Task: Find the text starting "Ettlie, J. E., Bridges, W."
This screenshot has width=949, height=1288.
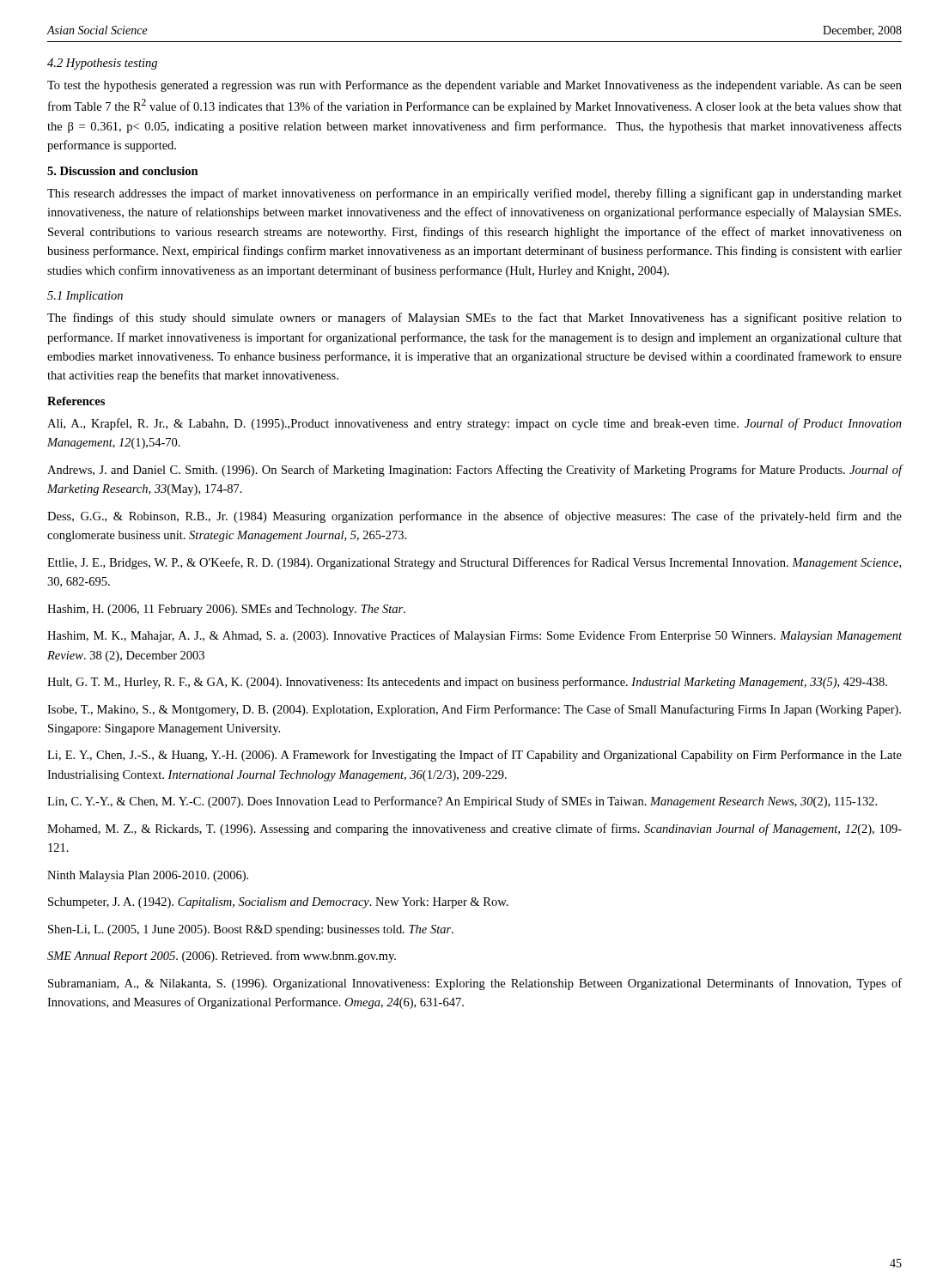Action: 474,572
